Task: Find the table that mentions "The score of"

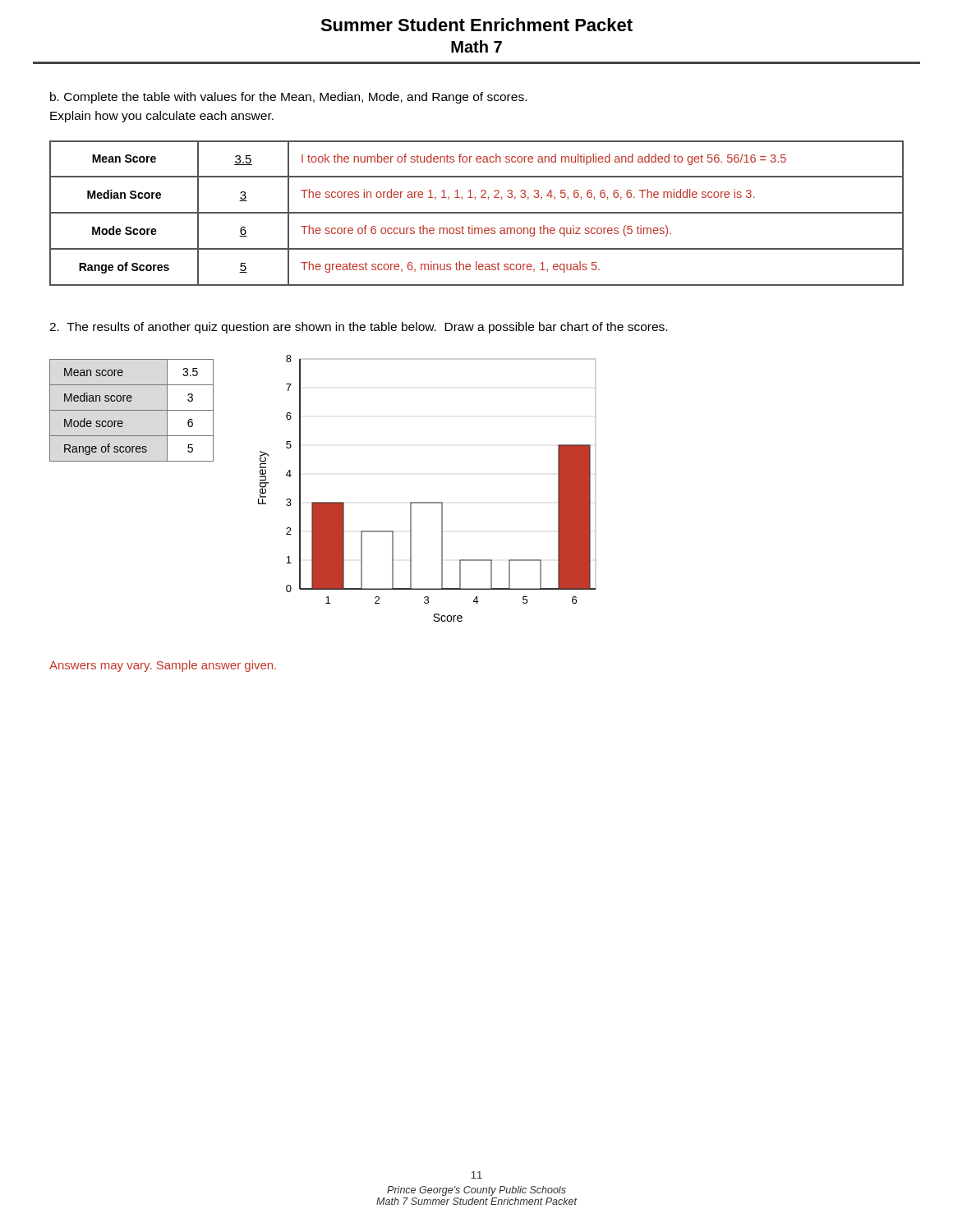Action: click(476, 213)
